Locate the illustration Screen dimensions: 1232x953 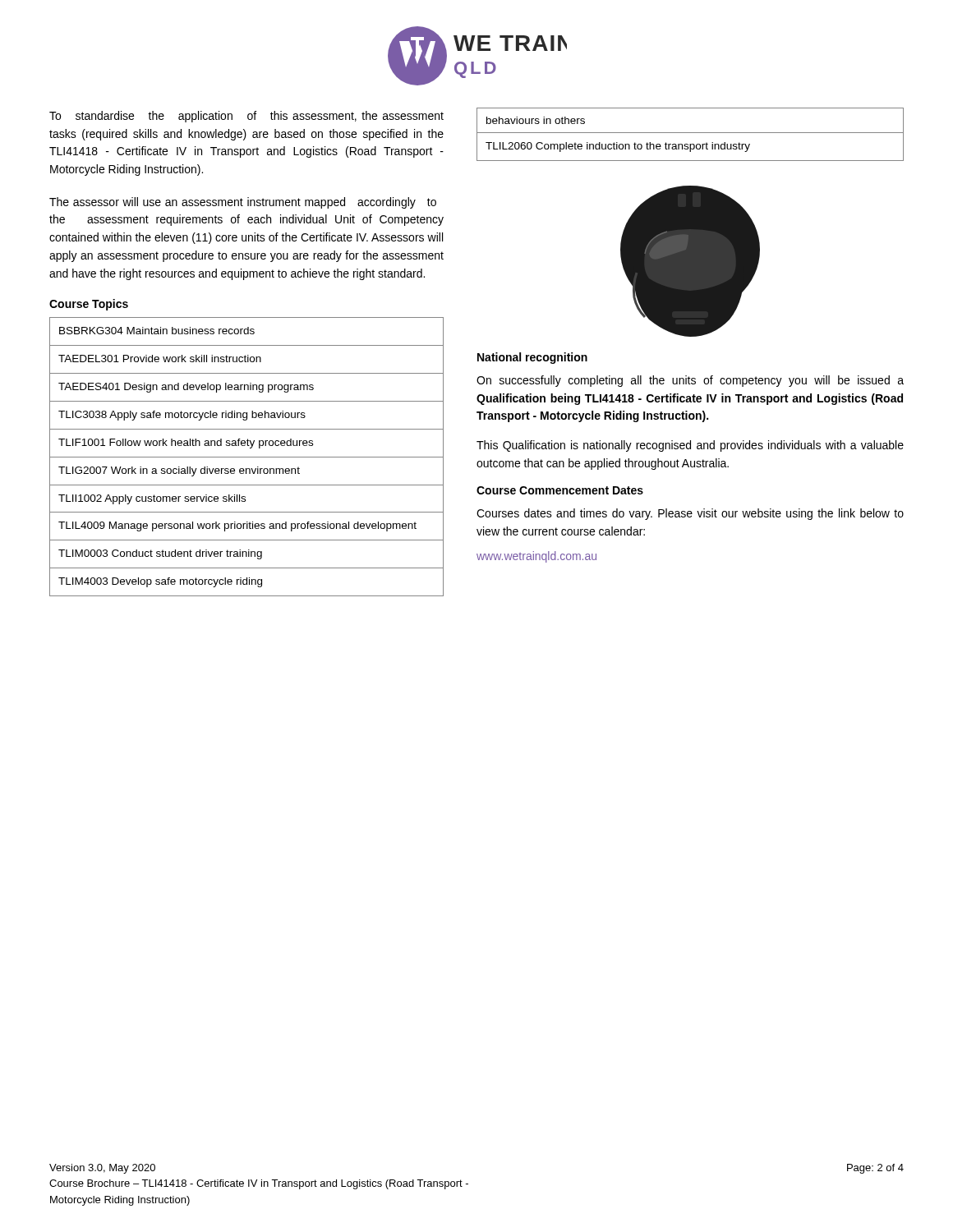pyautogui.click(x=690, y=259)
